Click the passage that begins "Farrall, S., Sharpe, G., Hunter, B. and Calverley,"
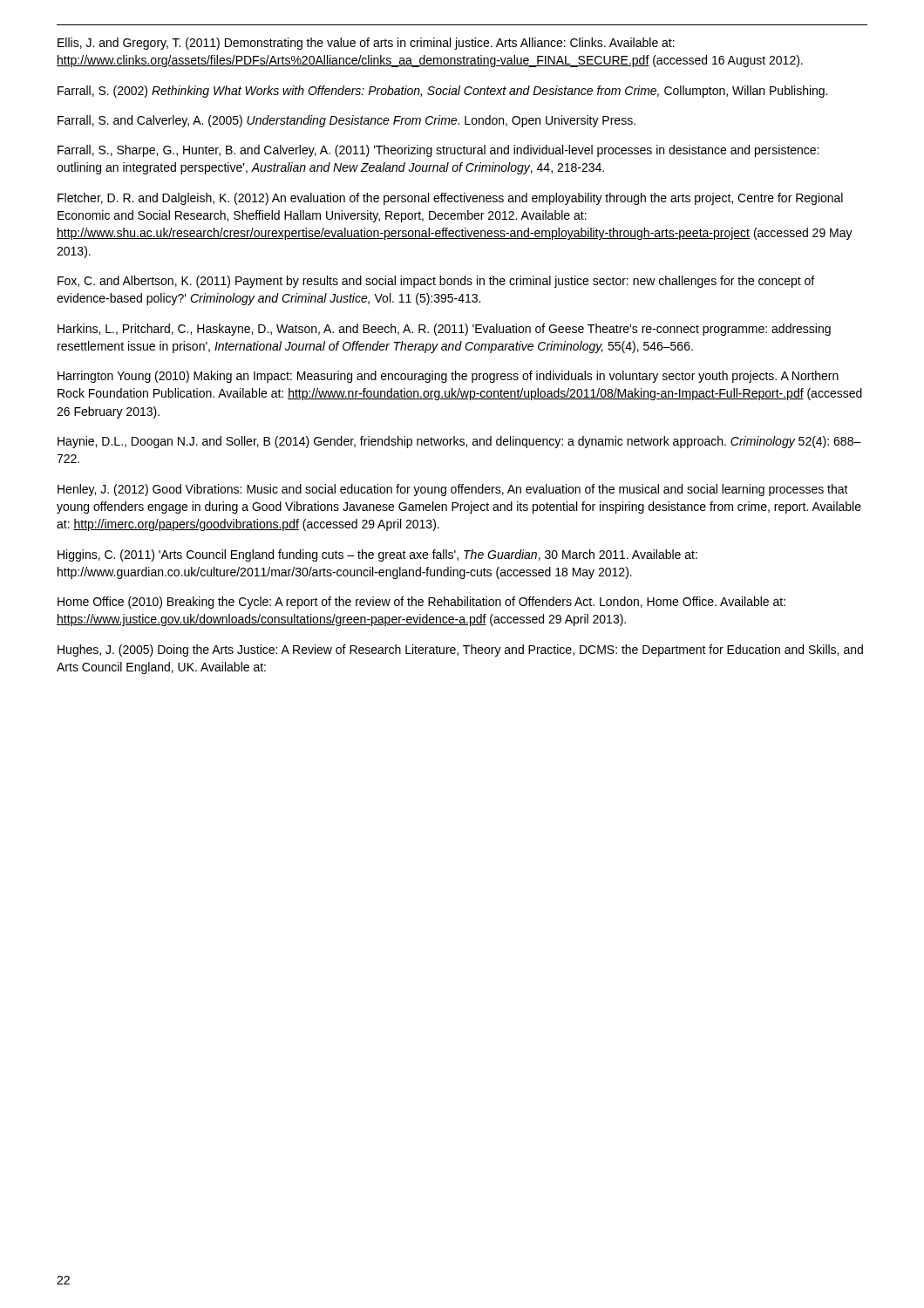The height and width of the screenshot is (1308, 924). click(438, 159)
